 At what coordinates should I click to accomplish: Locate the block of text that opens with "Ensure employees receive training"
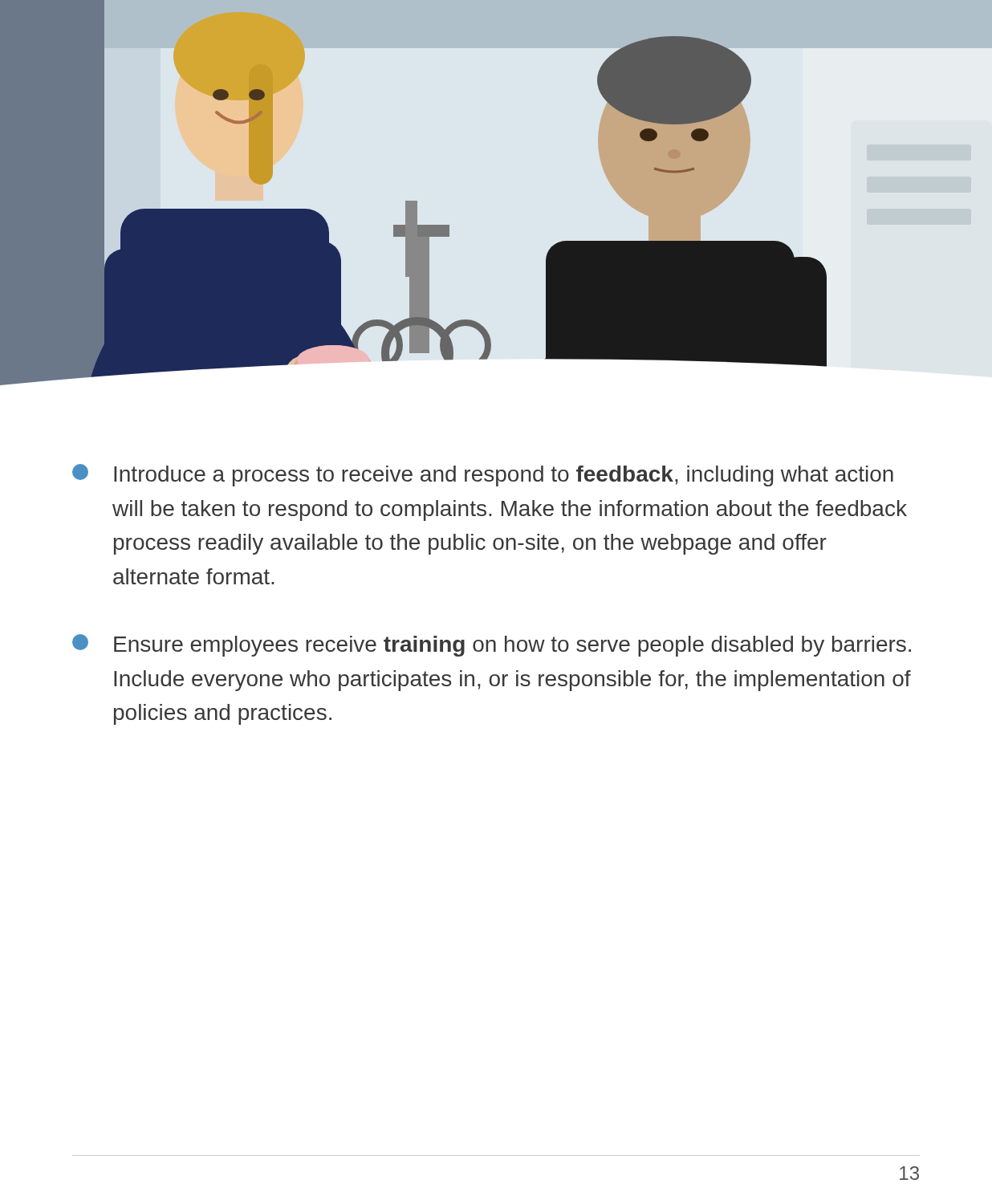click(496, 679)
